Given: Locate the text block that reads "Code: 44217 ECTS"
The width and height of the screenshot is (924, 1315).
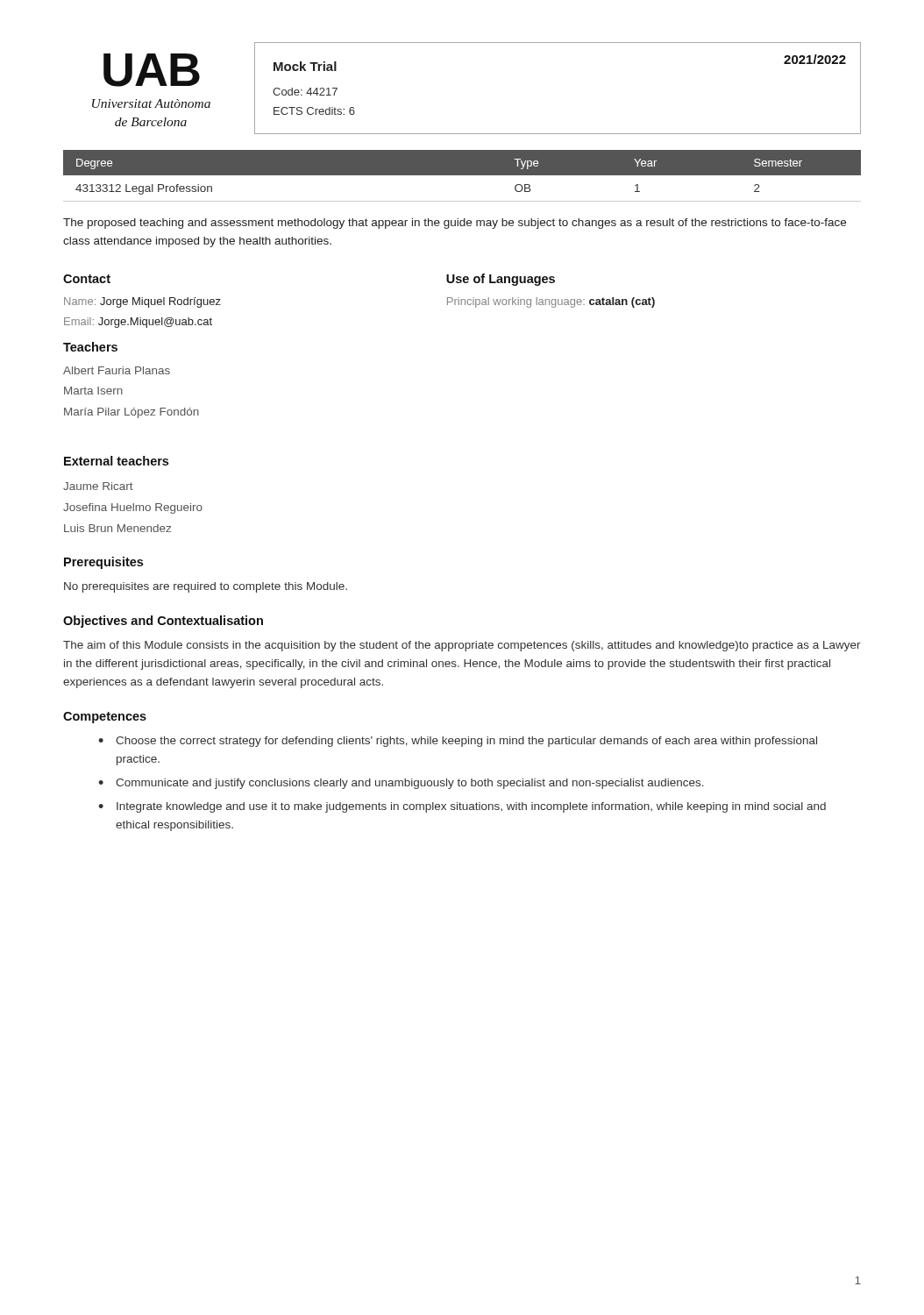Looking at the screenshot, I should pyautogui.click(x=314, y=101).
